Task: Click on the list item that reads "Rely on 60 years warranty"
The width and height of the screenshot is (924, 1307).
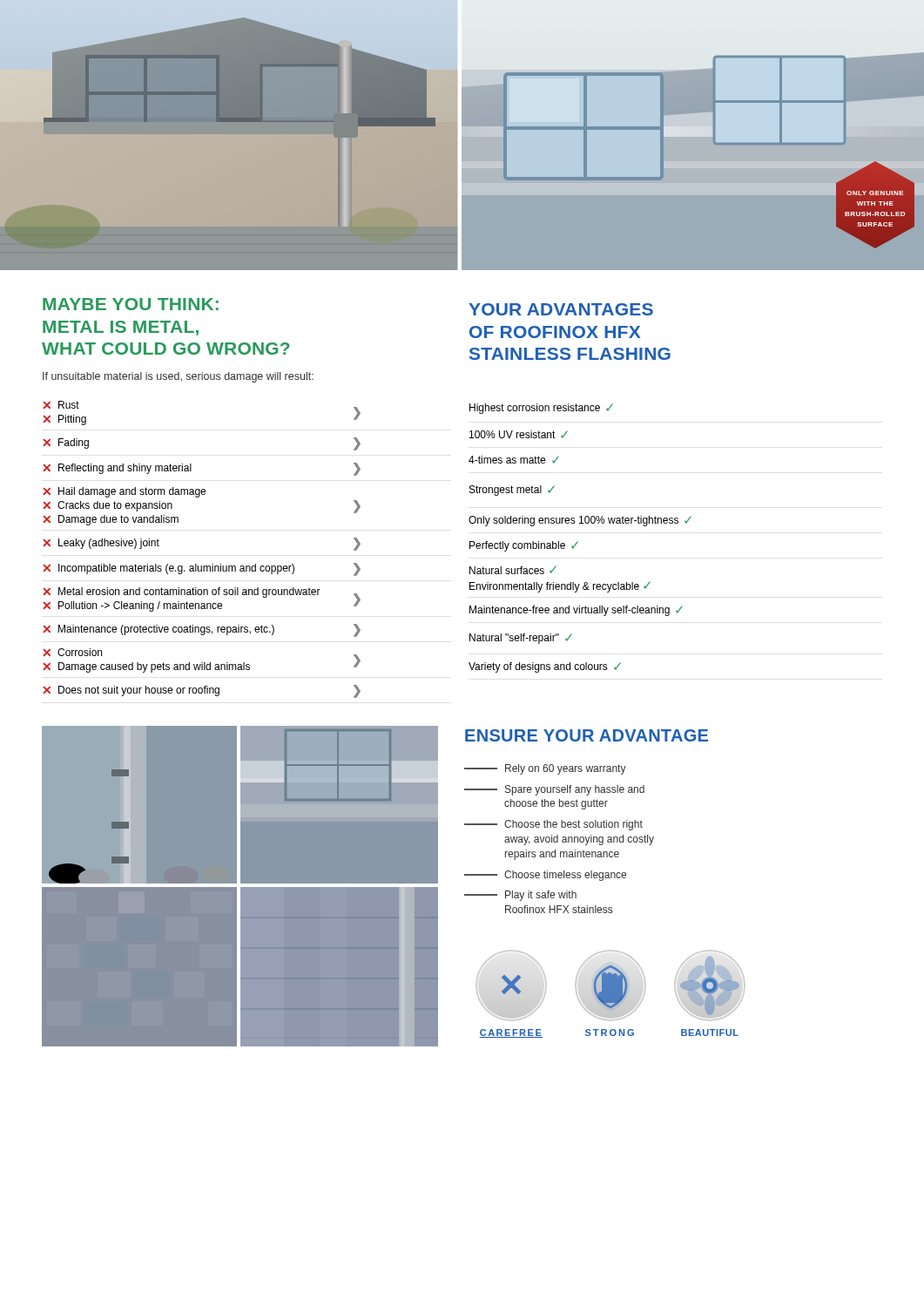Action: [x=545, y=769]
